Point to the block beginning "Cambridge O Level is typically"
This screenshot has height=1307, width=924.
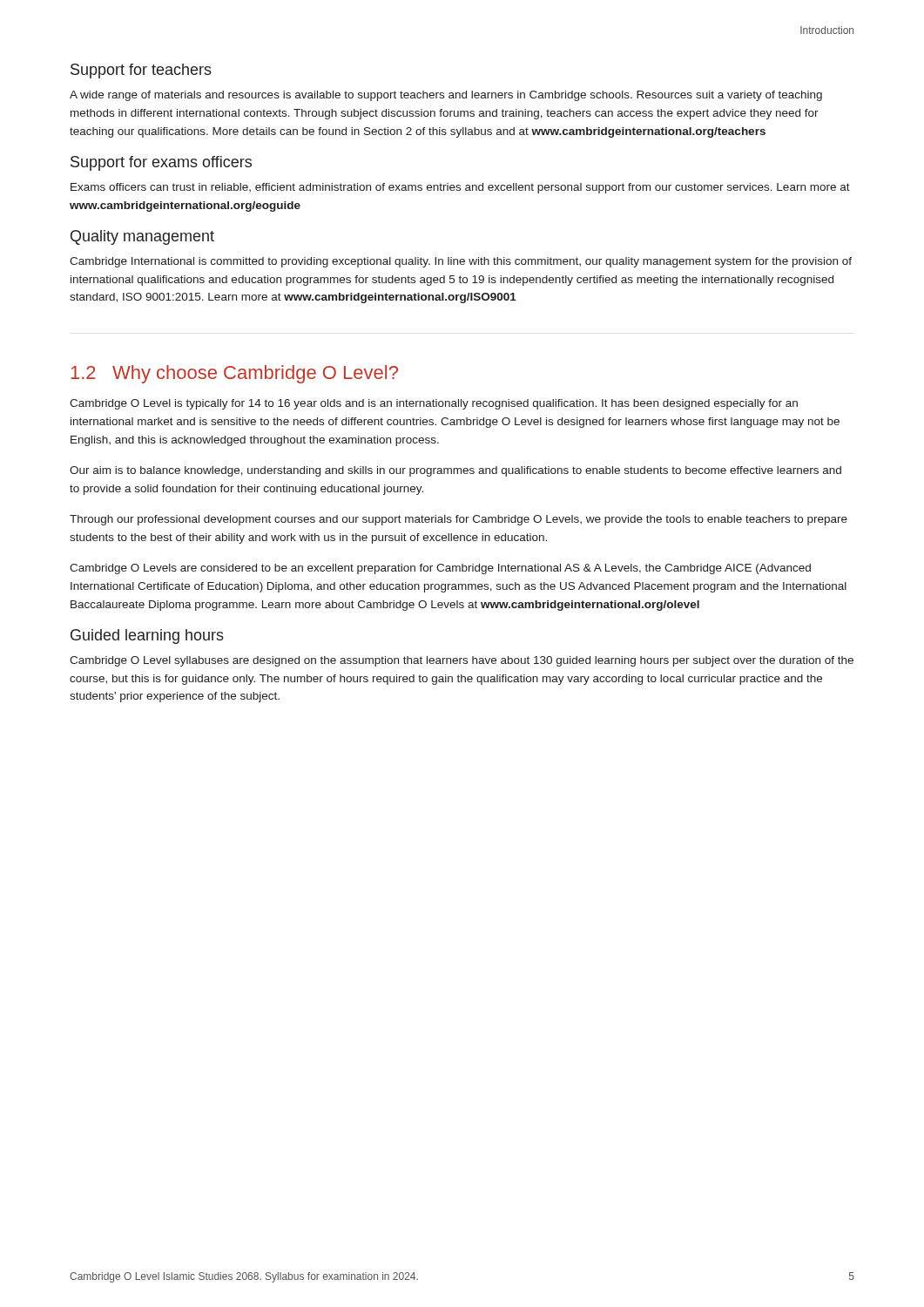click(462, 422)
